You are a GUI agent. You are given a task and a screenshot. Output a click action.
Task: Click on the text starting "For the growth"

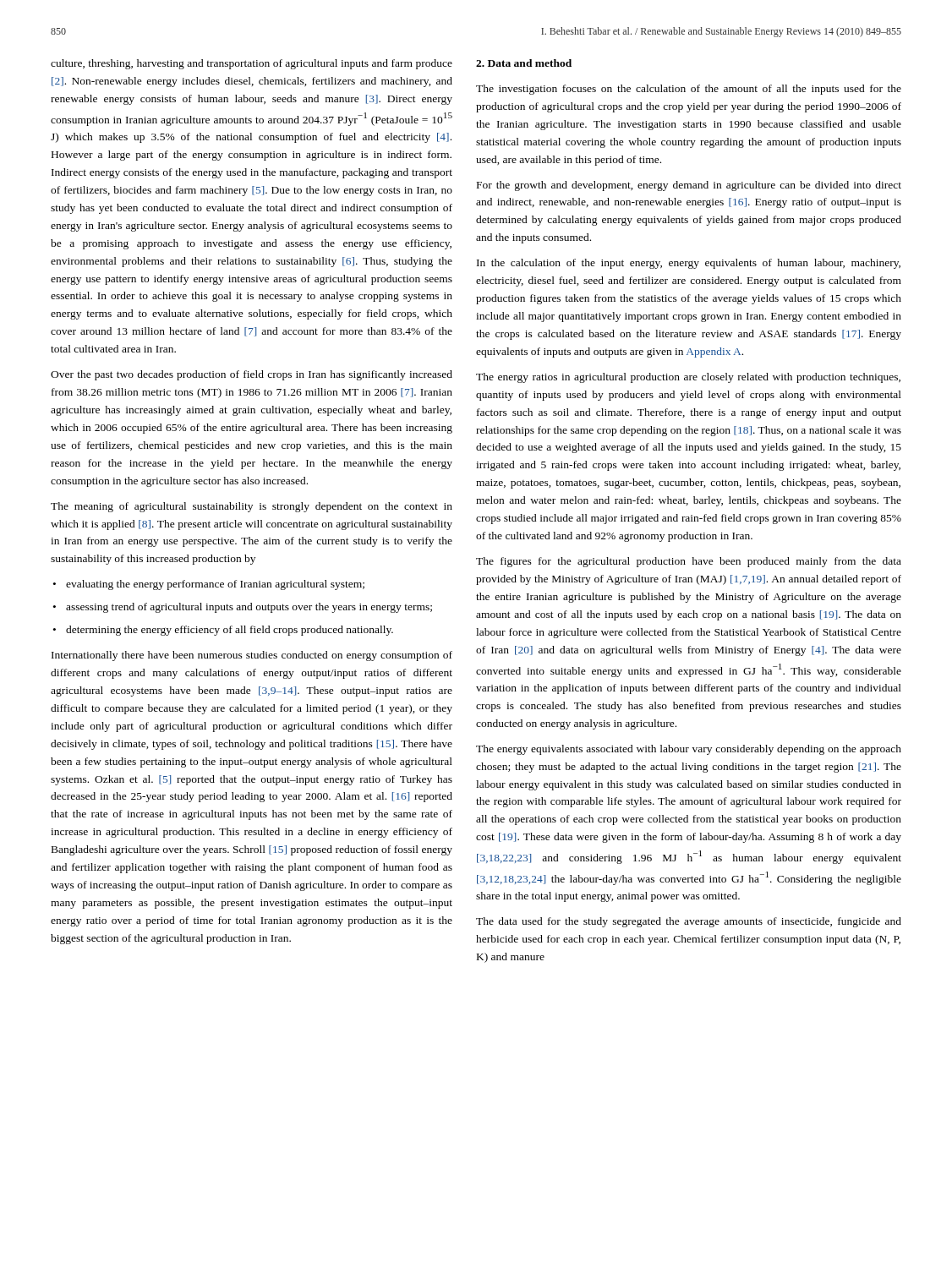[x=689, y=212]
